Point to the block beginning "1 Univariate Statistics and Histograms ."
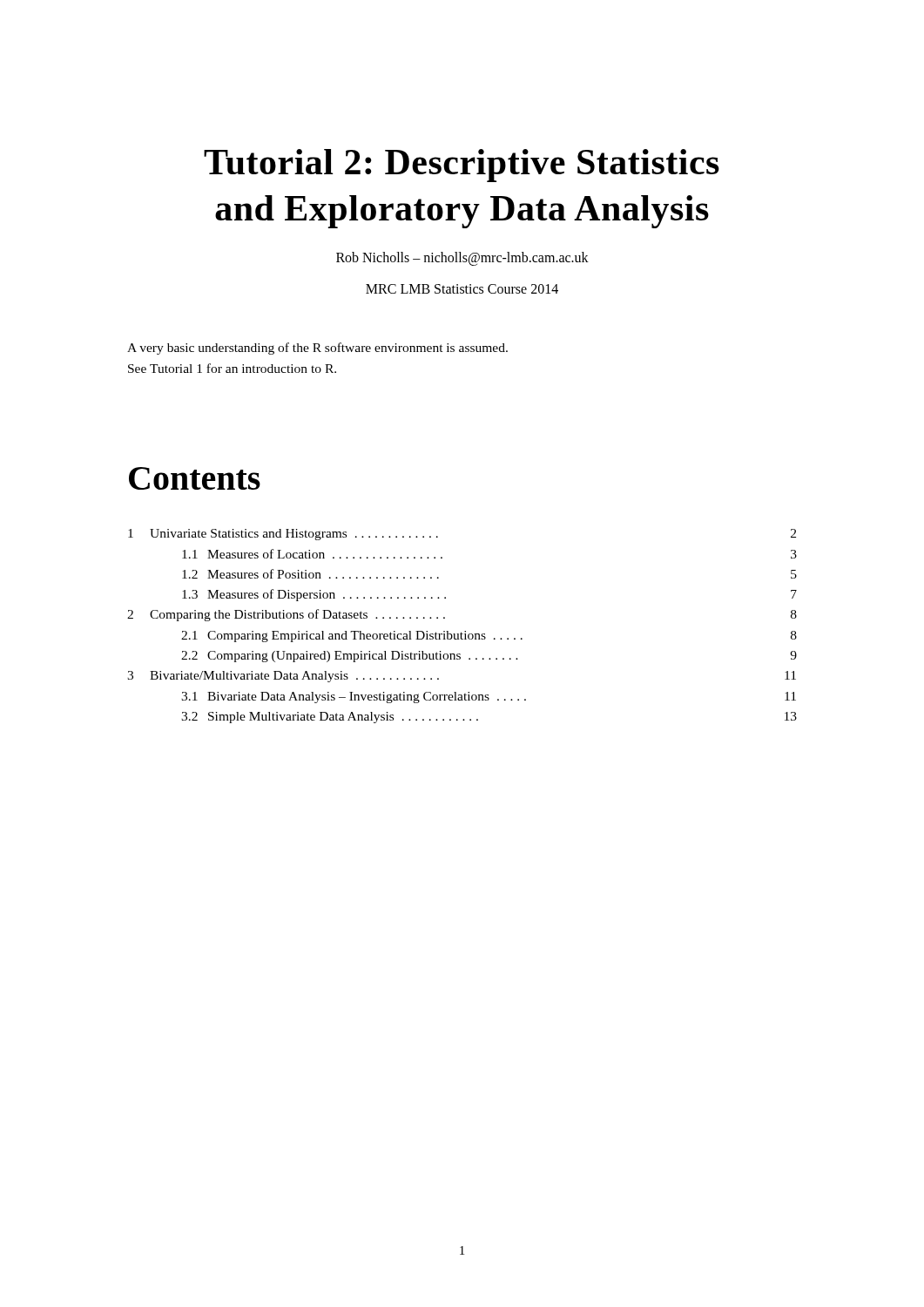The width and height of the screenshot is (924, 1307). pyautogui.click(x=250, y=535)
